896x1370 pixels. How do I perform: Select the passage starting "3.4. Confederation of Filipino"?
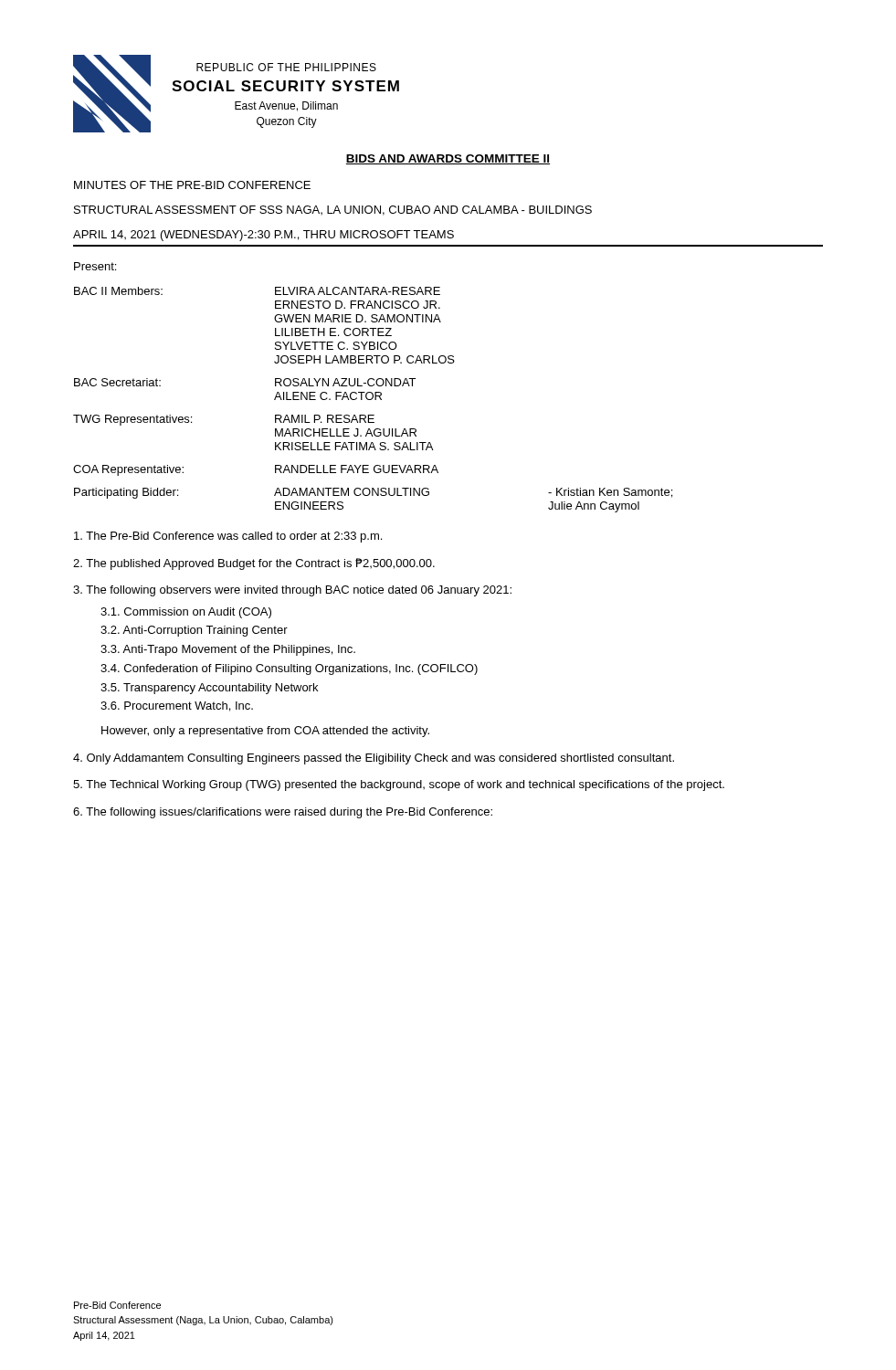pyautogui.click(x=289, y=668)
